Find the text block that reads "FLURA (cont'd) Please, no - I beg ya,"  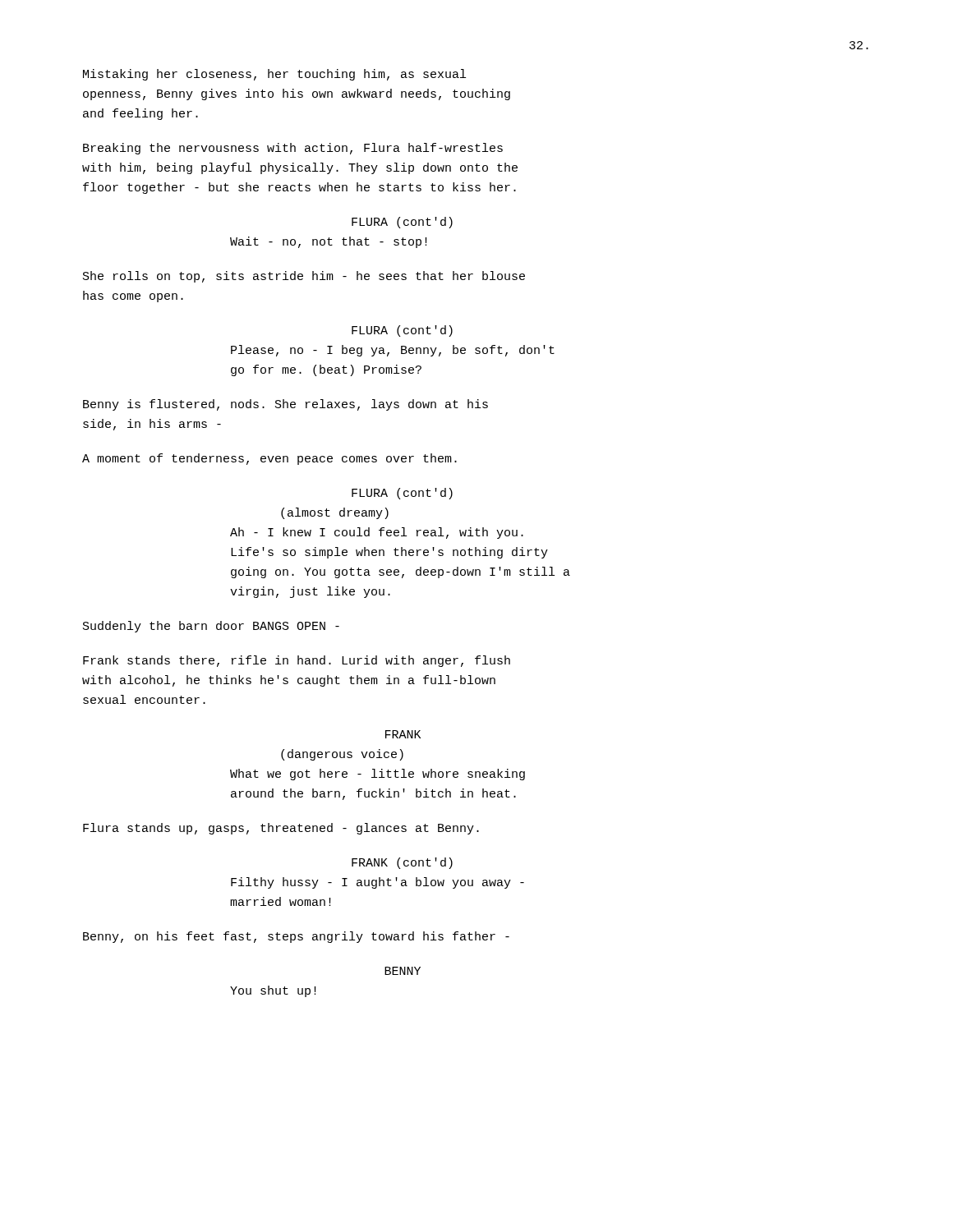[403, 351]
